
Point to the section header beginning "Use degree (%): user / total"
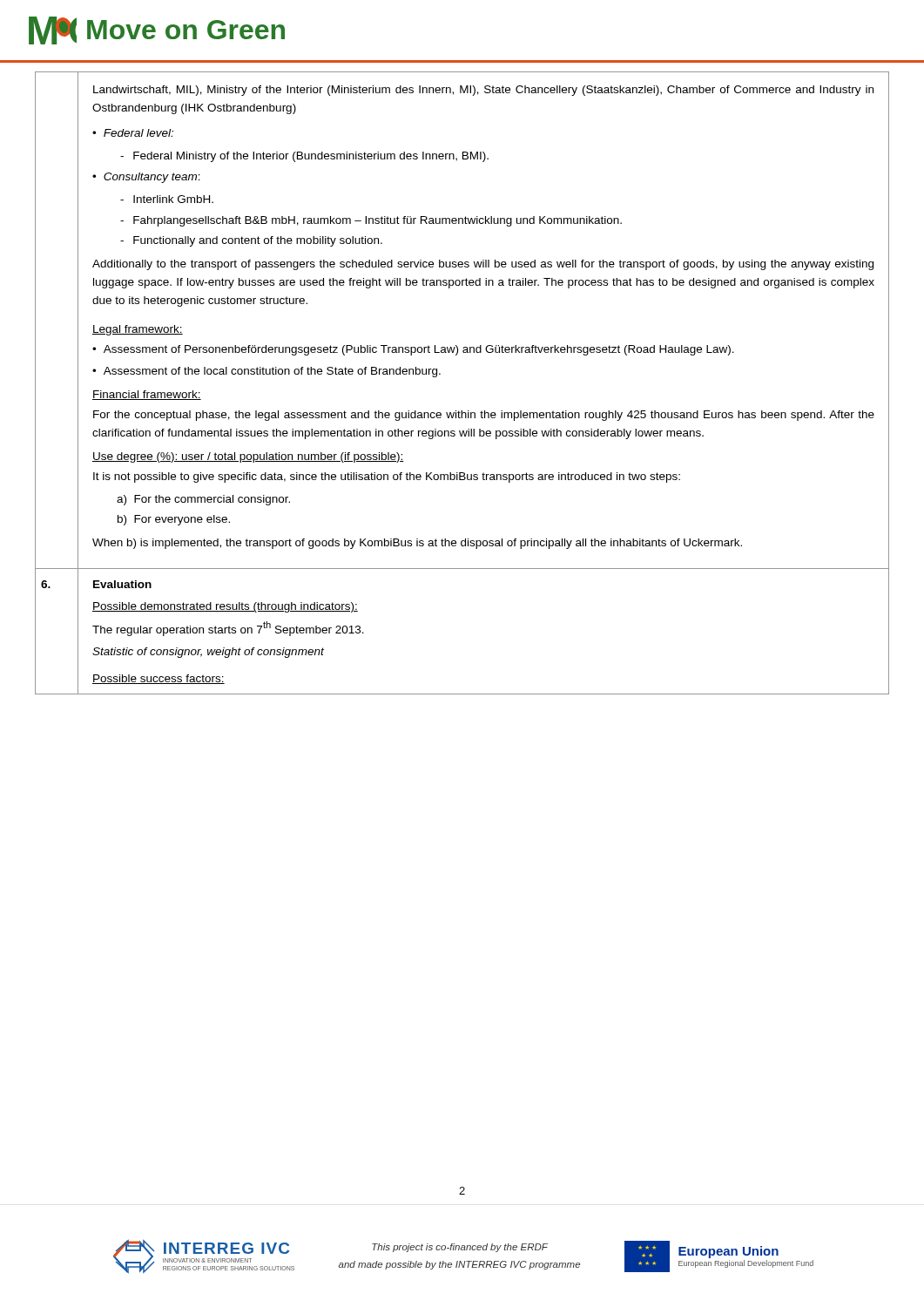tap(248, 456)
